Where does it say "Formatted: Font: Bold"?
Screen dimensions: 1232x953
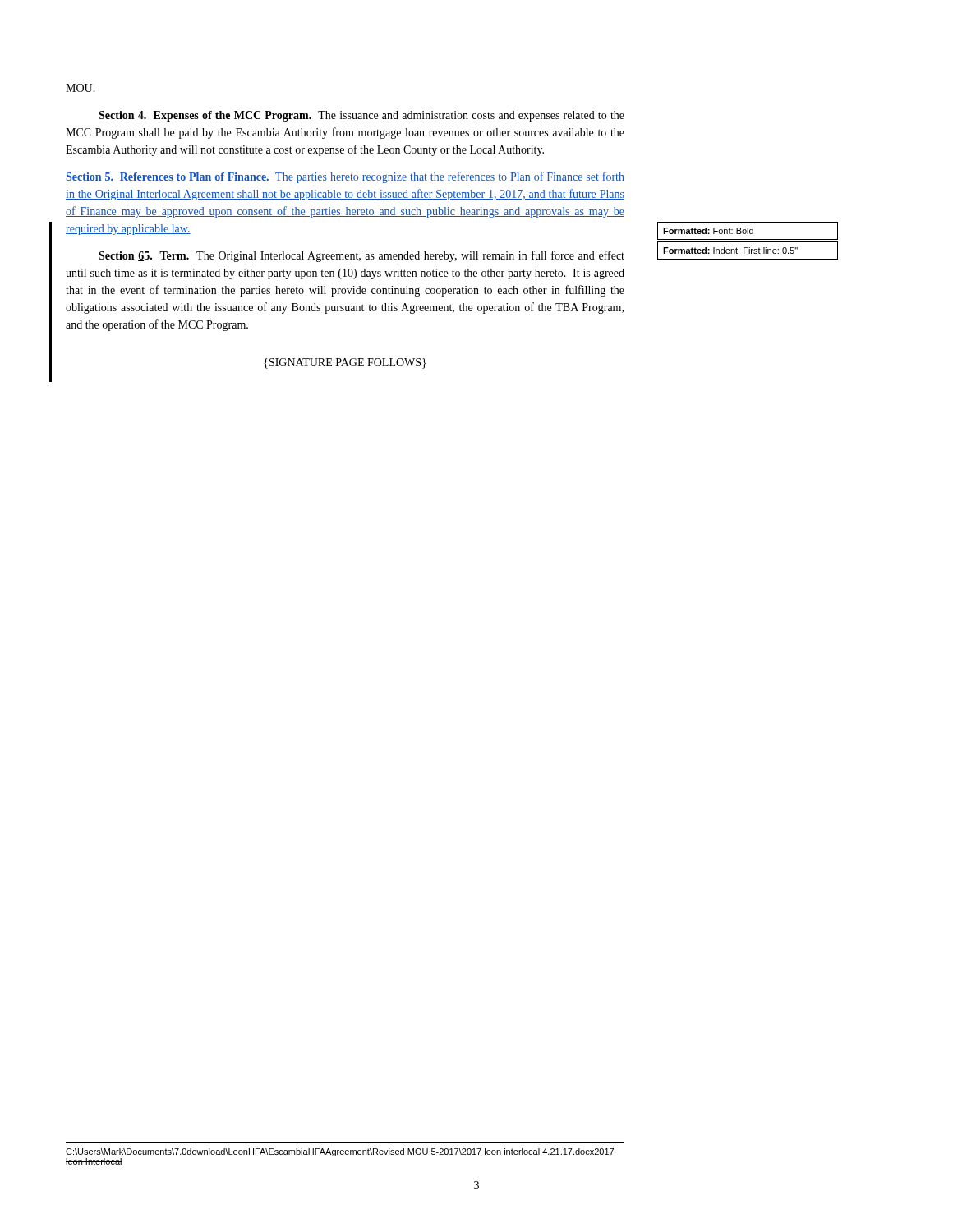(748, 231)
